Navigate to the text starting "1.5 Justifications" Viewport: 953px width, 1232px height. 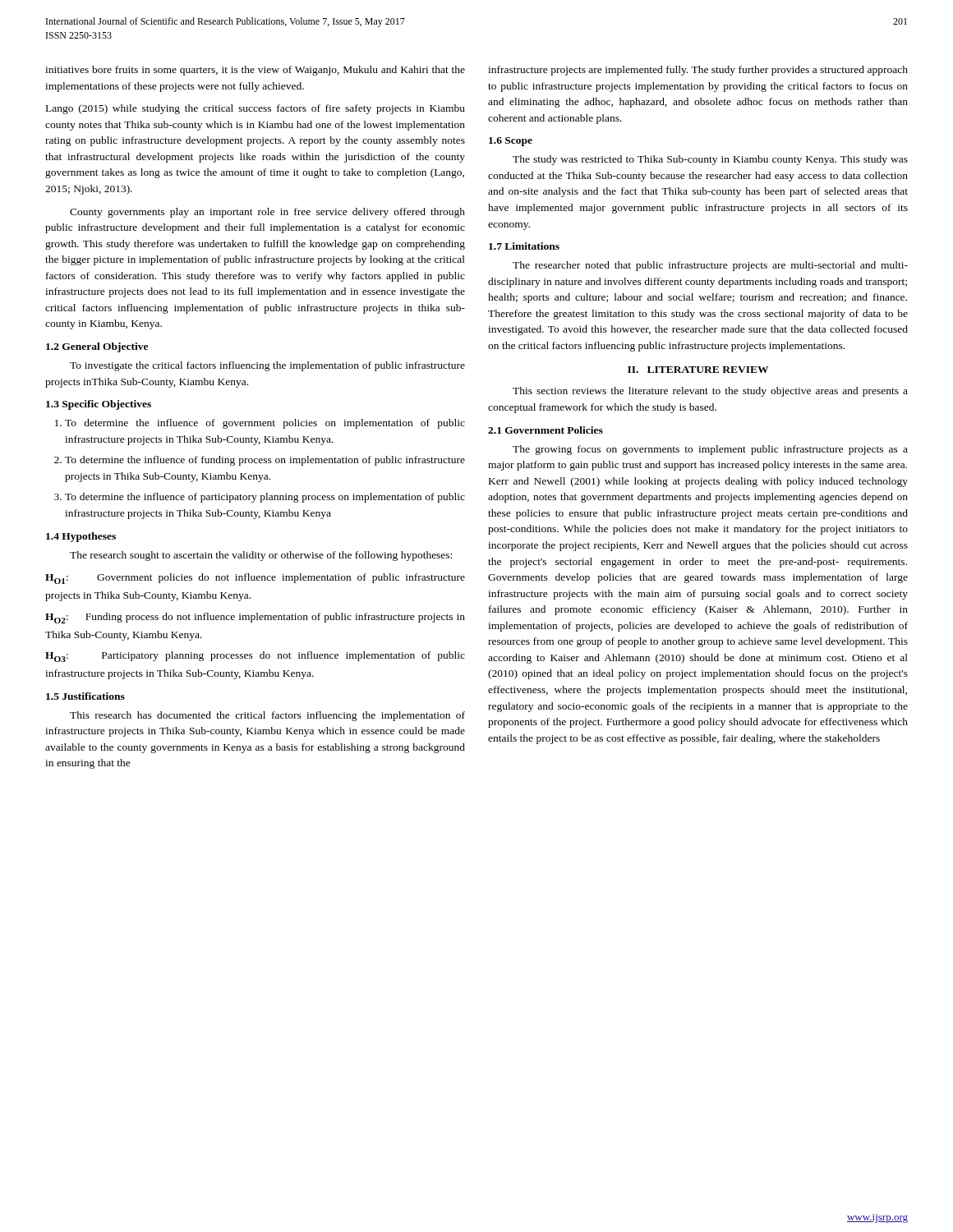point(85,696)
